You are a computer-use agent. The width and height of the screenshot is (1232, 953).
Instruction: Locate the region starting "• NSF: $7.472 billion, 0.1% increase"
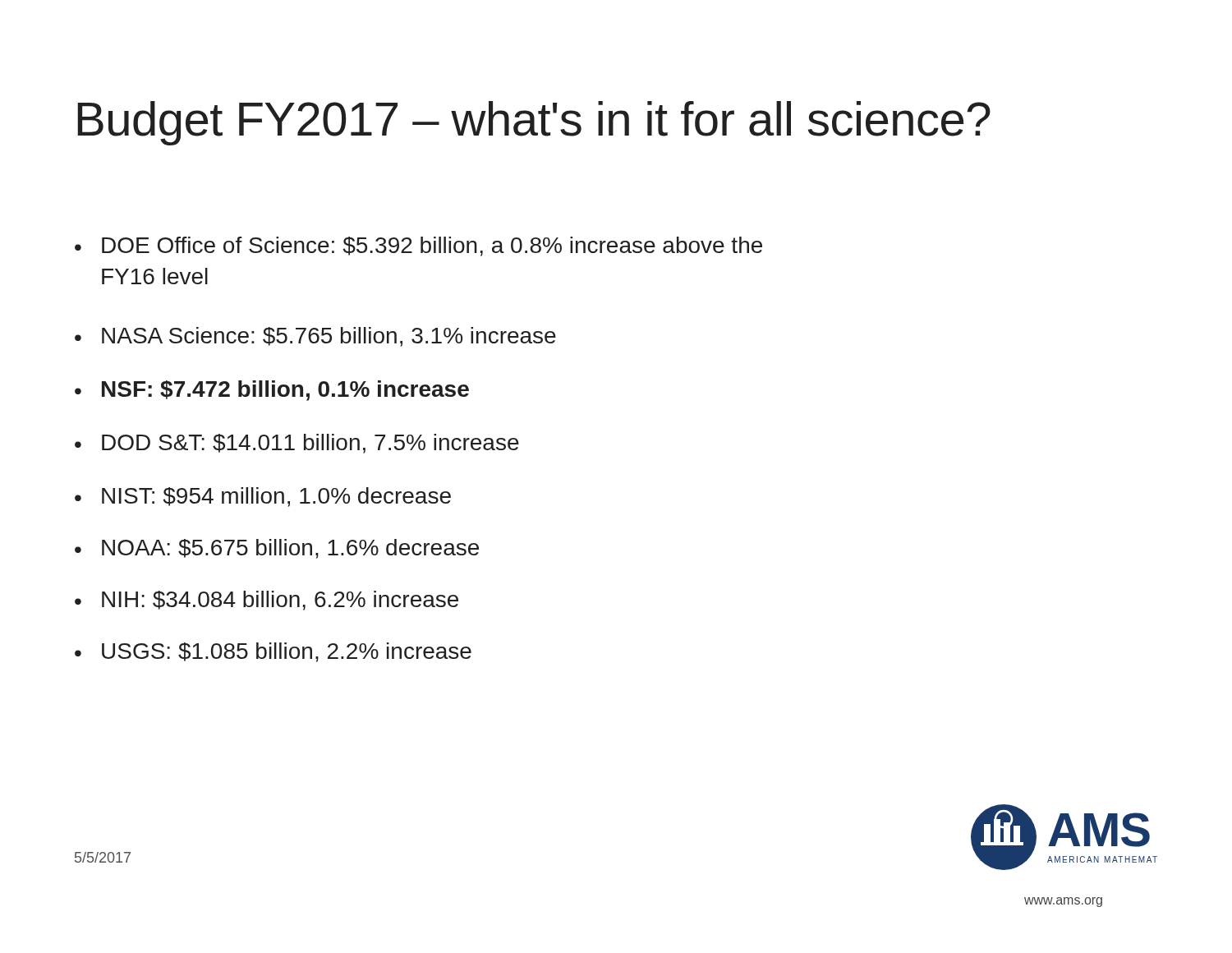[x=272, y=390]
